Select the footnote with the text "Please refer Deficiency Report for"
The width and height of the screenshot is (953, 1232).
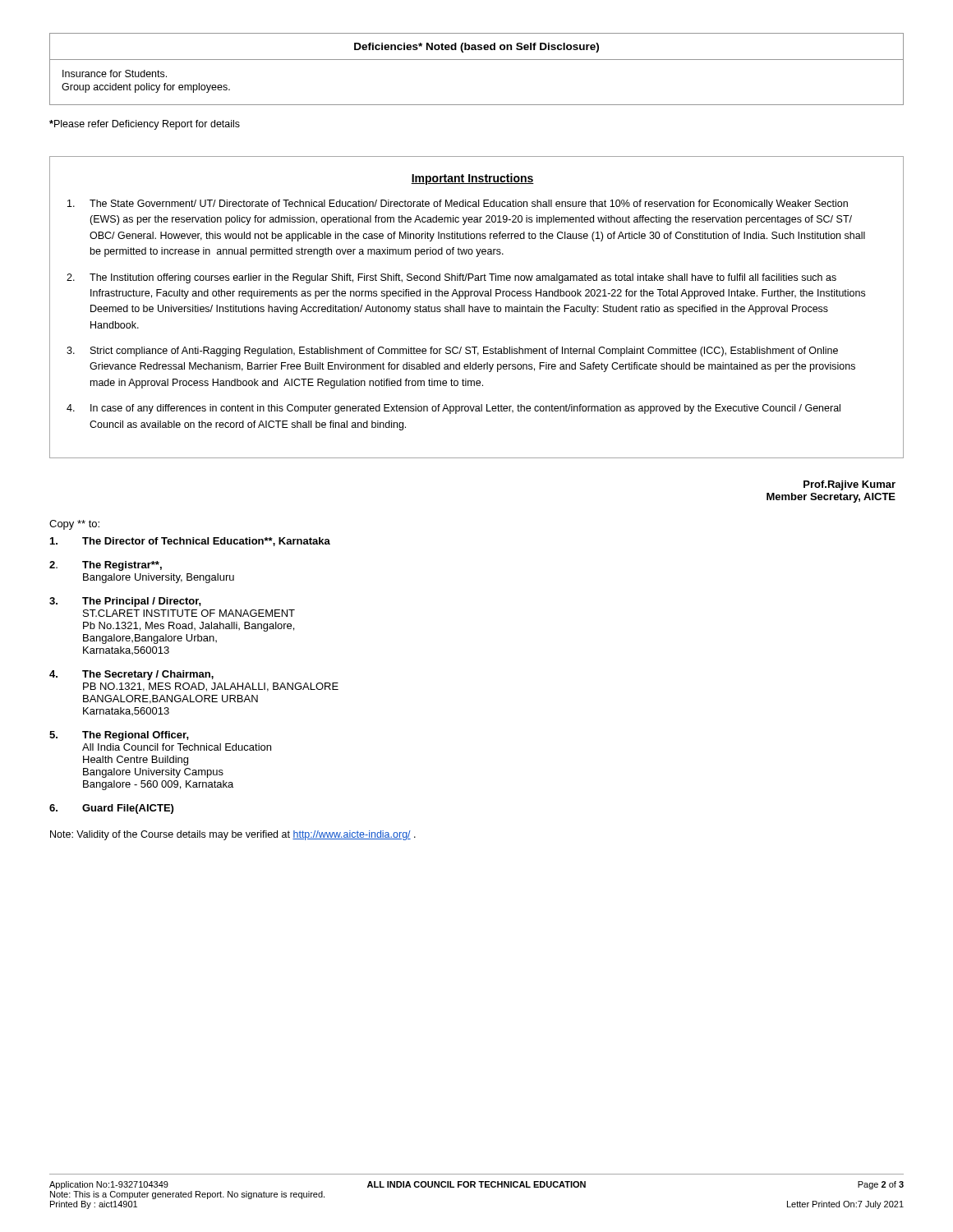point(145,124)
